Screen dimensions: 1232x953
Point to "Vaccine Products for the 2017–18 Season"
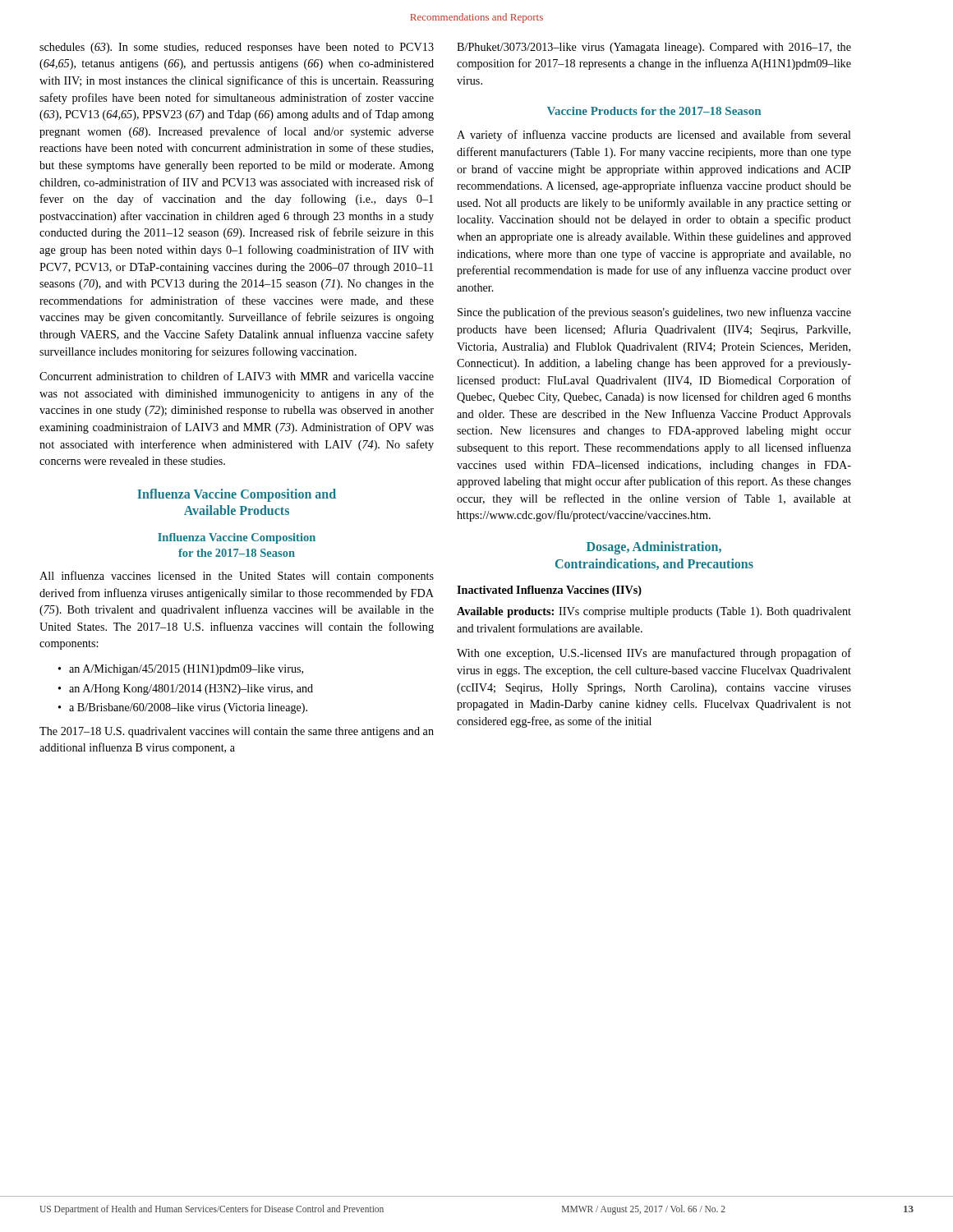[654, 111]
